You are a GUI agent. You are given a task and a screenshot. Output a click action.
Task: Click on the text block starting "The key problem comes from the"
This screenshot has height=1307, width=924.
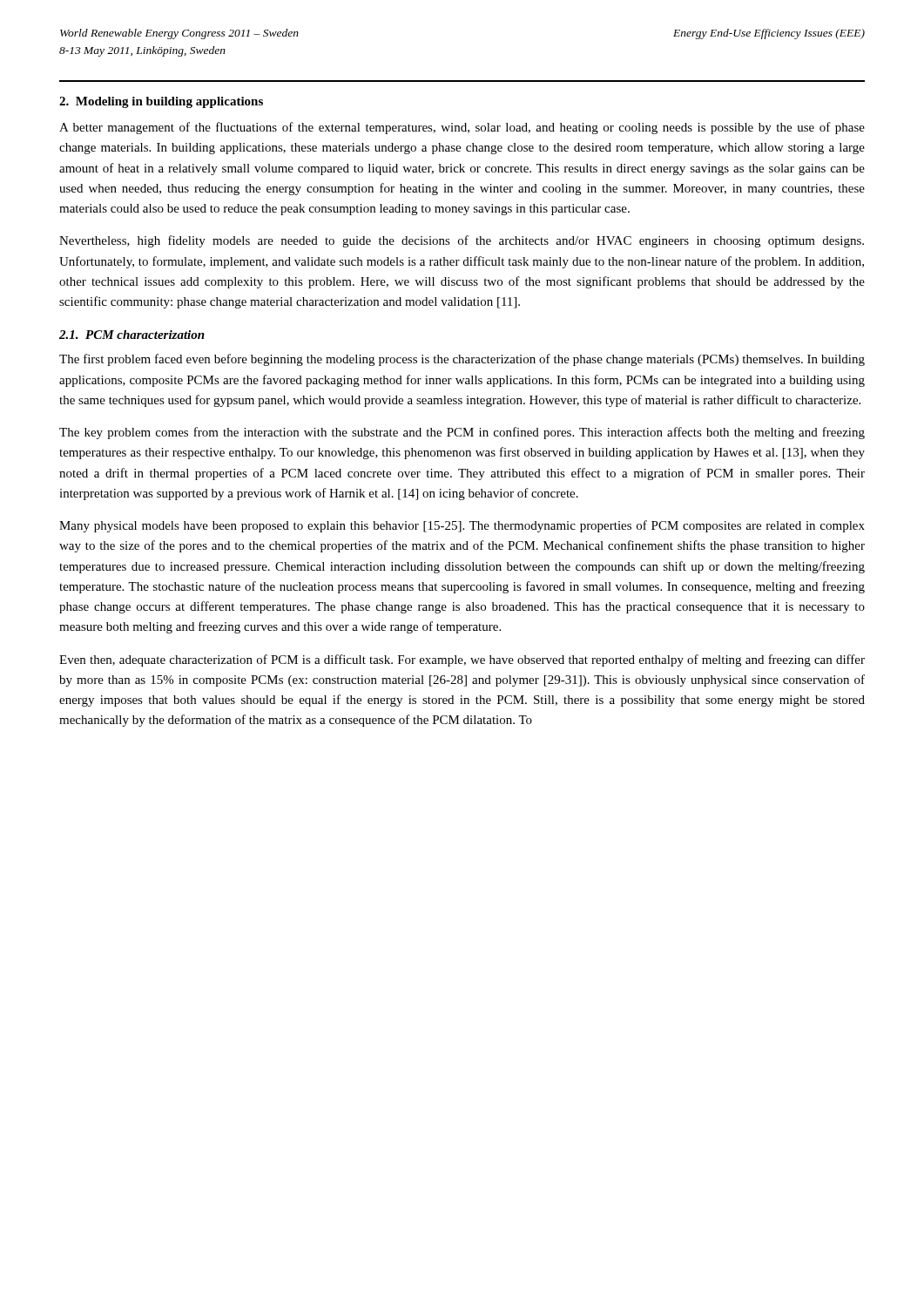click(462, 463)
